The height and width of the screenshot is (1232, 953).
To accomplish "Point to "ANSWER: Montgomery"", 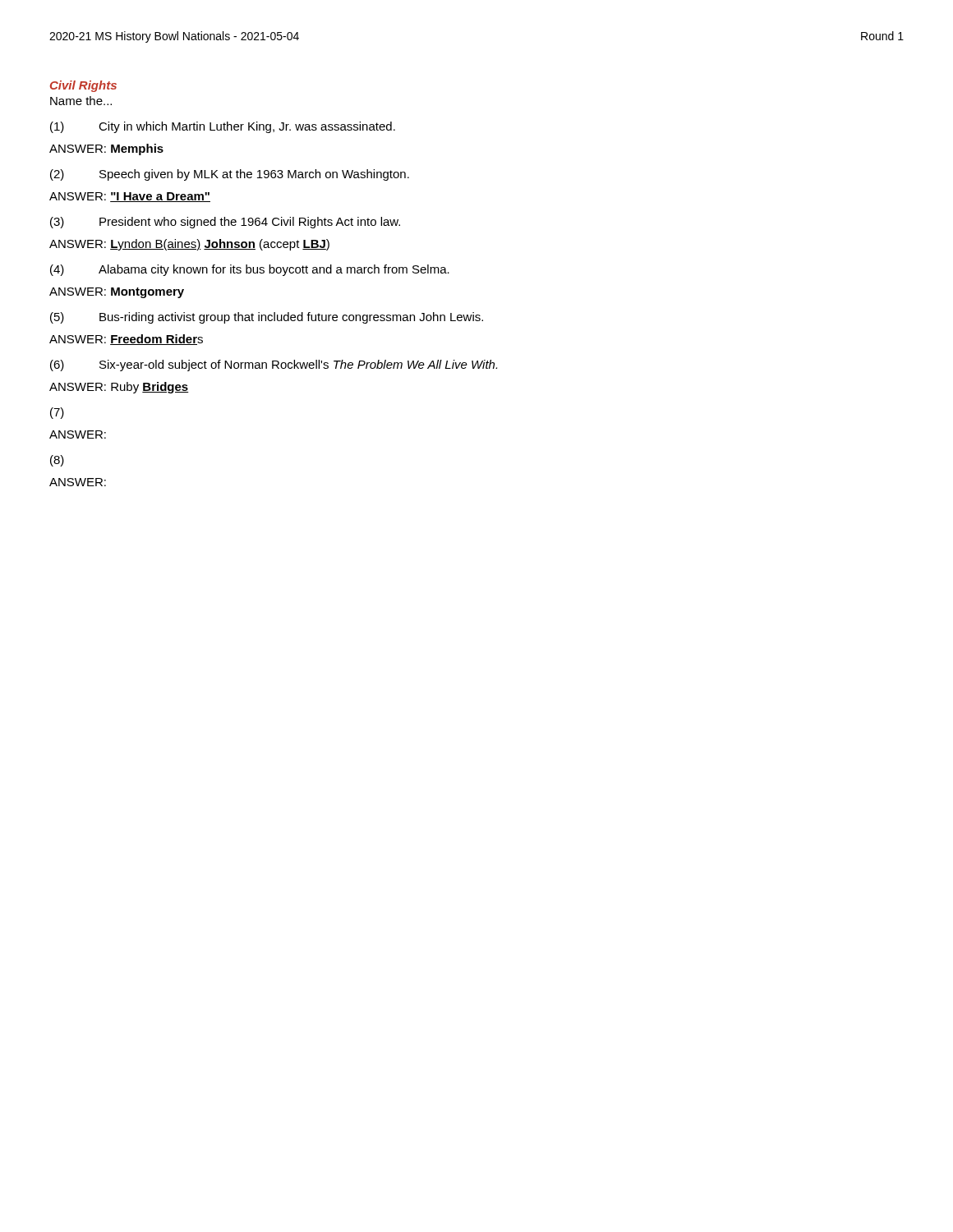I will [x=117, y=291].
